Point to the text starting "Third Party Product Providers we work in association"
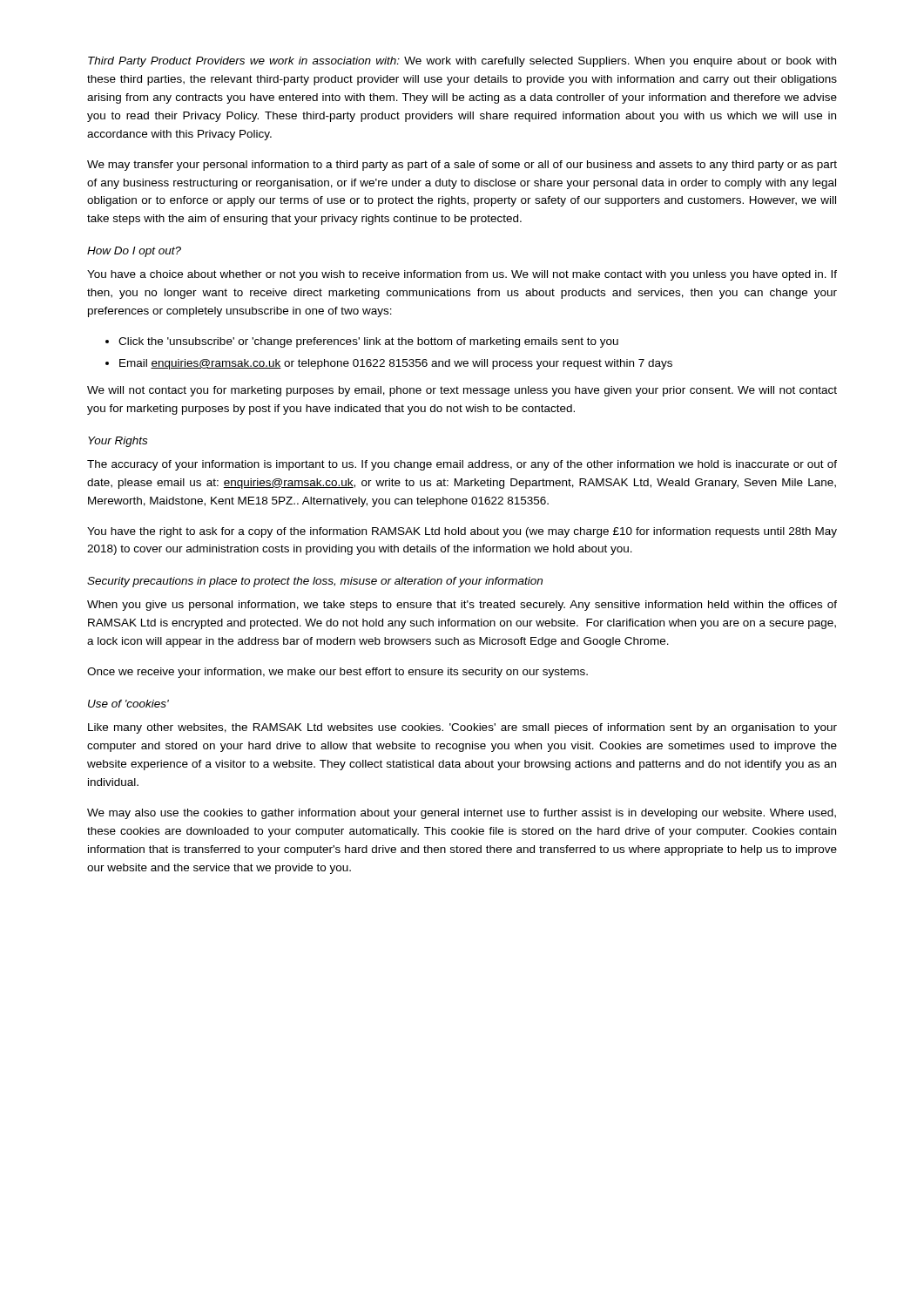 462,97
